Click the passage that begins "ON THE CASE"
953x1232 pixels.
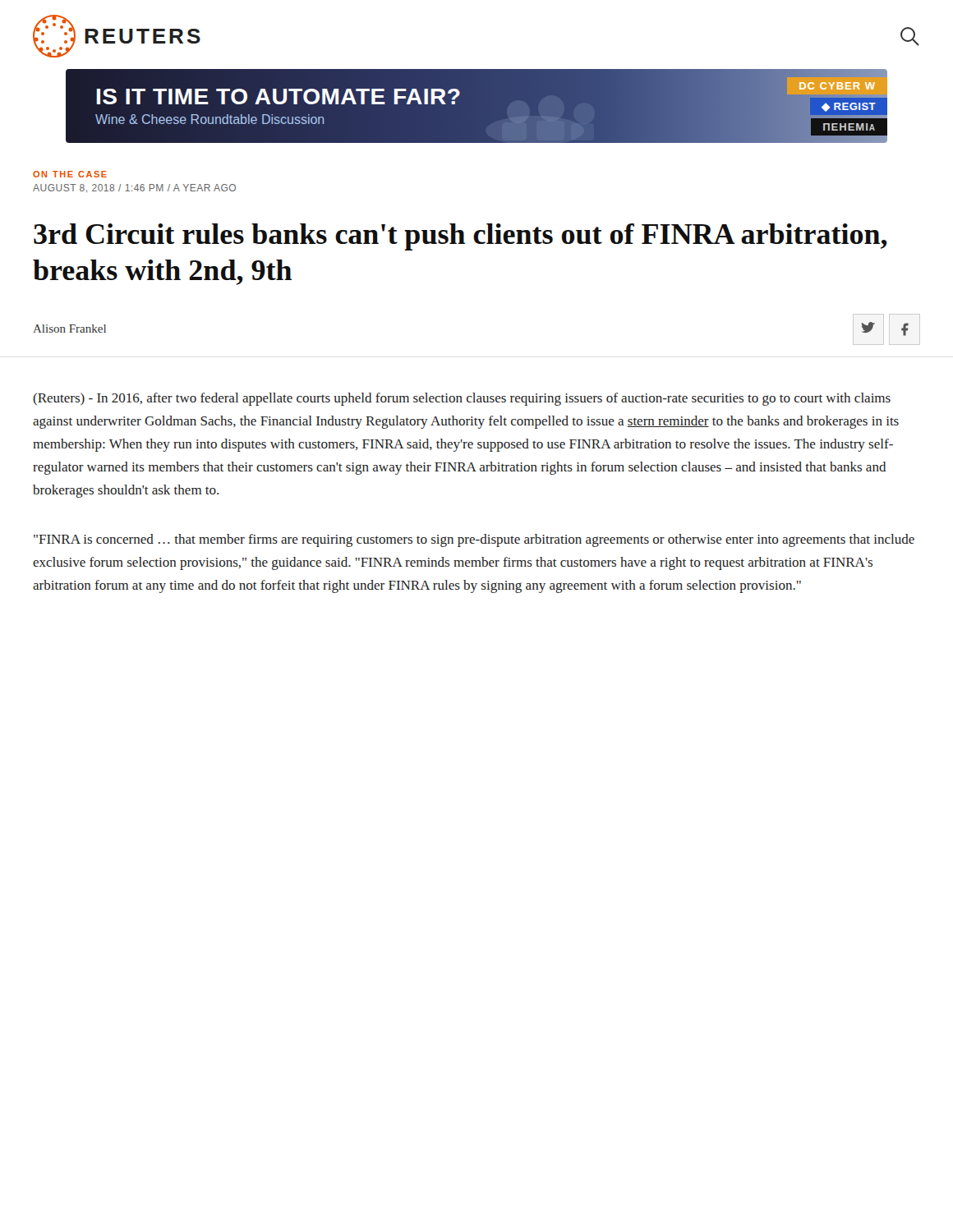click(x=70, y=174)
